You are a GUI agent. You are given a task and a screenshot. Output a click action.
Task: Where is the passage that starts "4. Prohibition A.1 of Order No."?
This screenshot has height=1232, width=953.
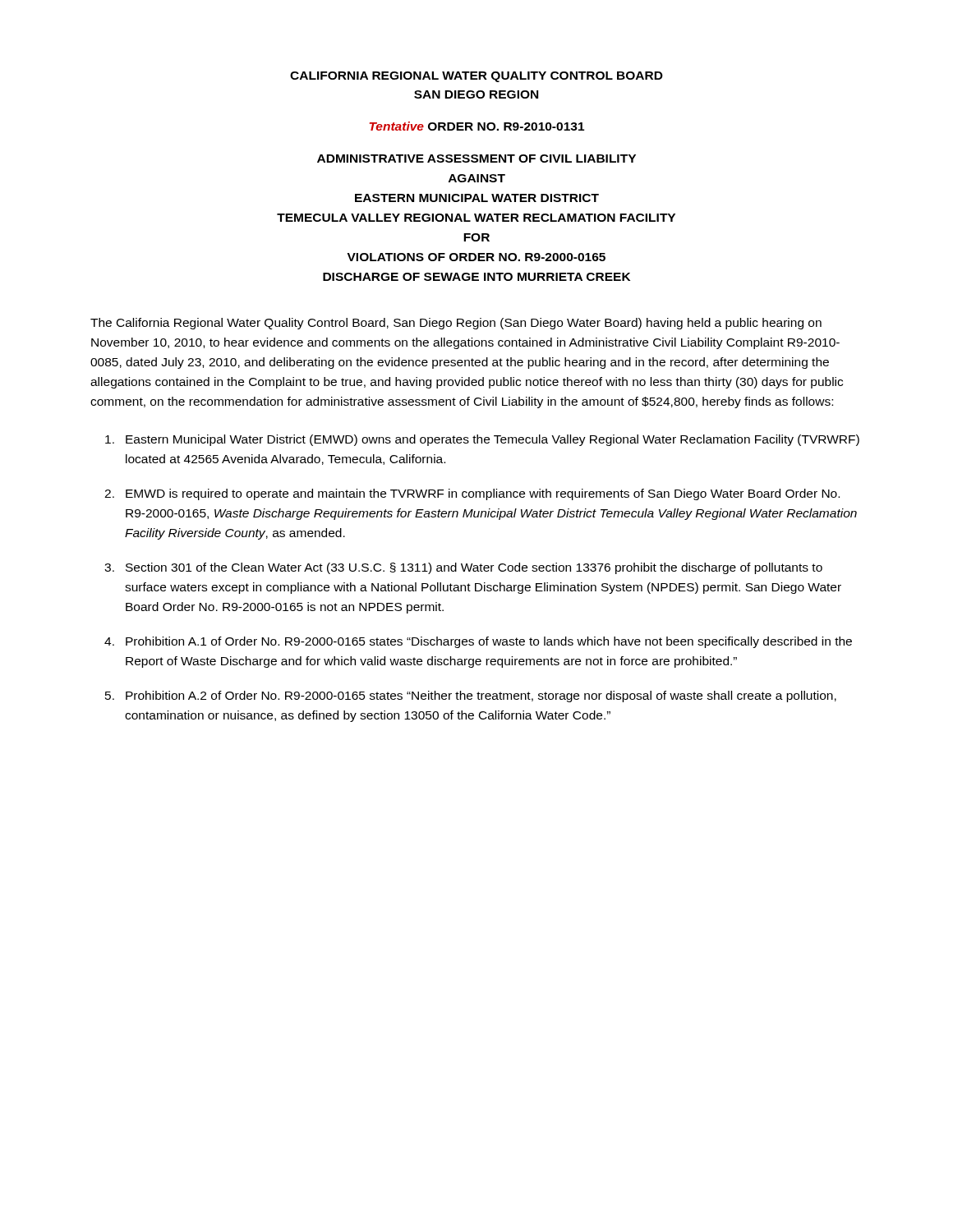pos(476,651)
